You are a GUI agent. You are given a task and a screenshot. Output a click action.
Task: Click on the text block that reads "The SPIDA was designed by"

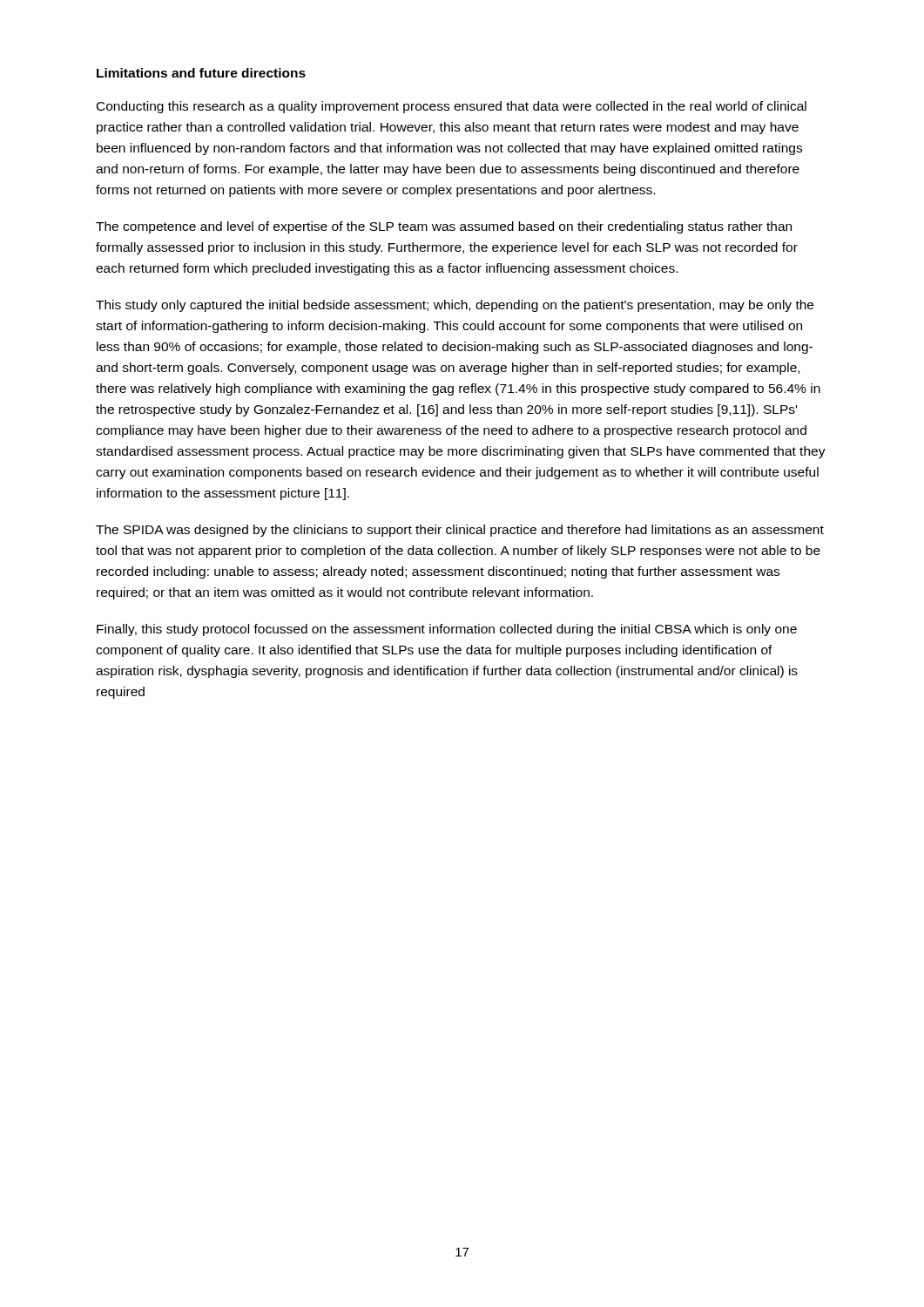[460, 561]
